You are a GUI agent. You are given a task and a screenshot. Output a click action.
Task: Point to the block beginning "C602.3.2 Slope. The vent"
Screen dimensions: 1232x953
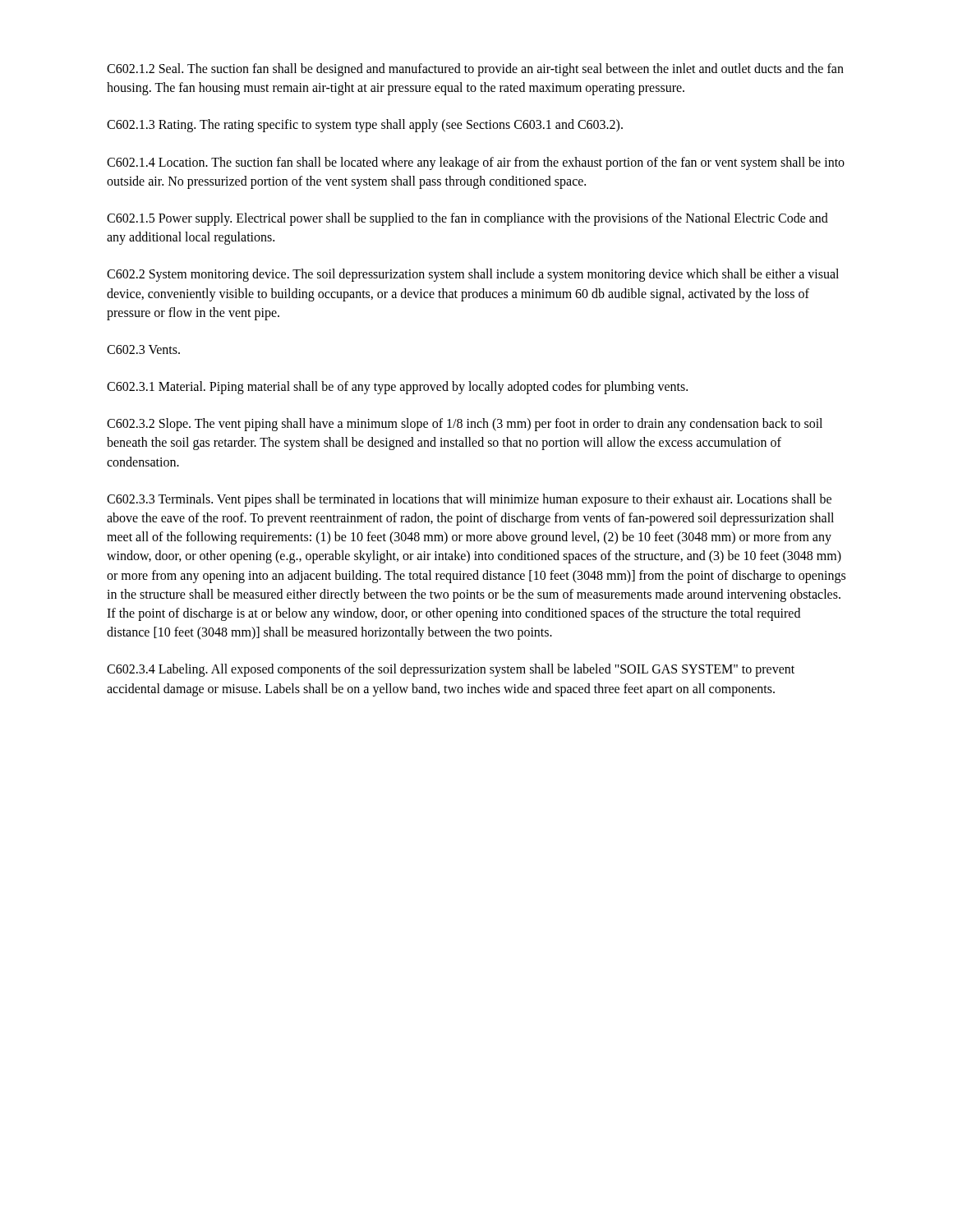point(465,443)
